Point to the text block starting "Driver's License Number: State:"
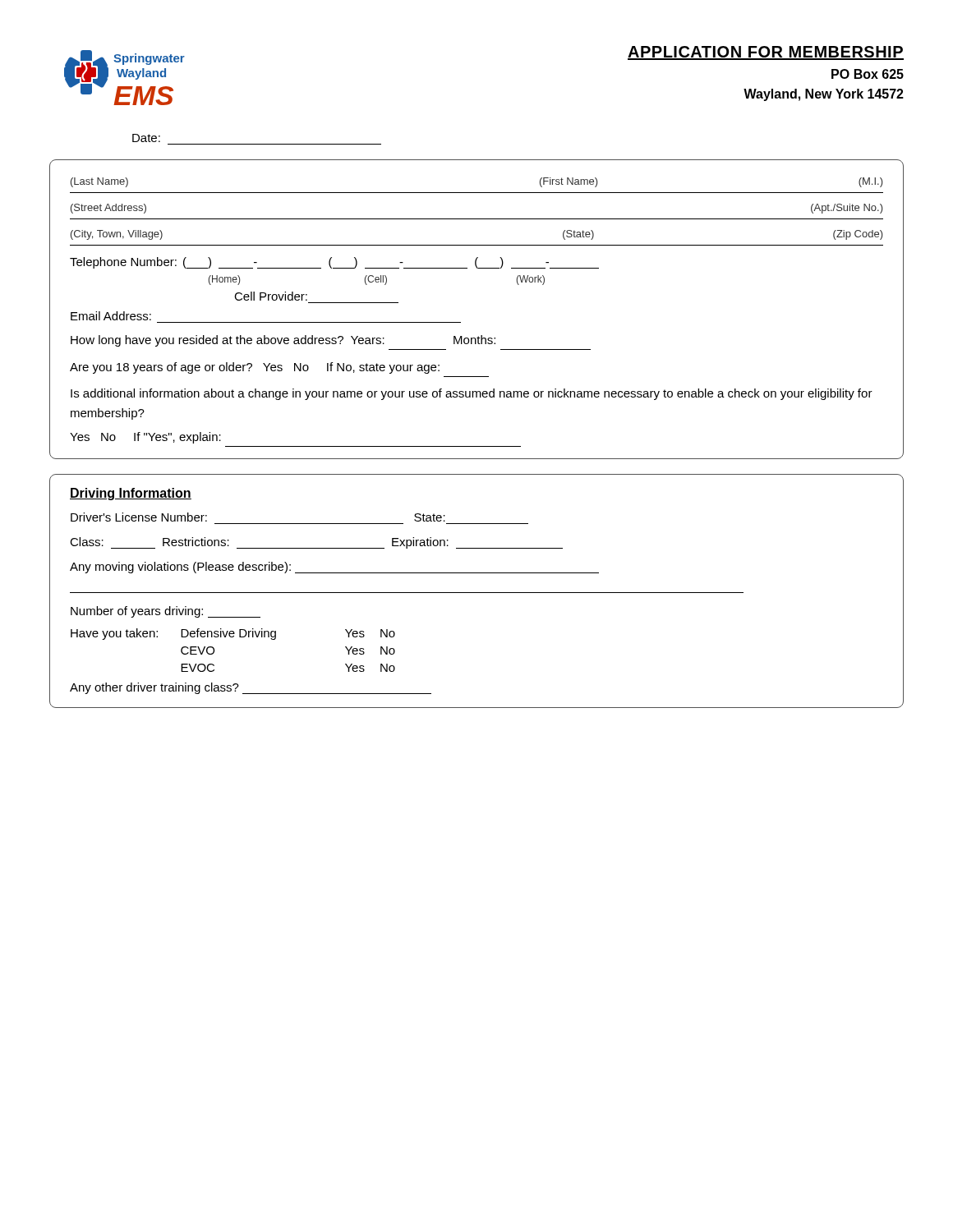953x1232 pixels. (299, 517)
